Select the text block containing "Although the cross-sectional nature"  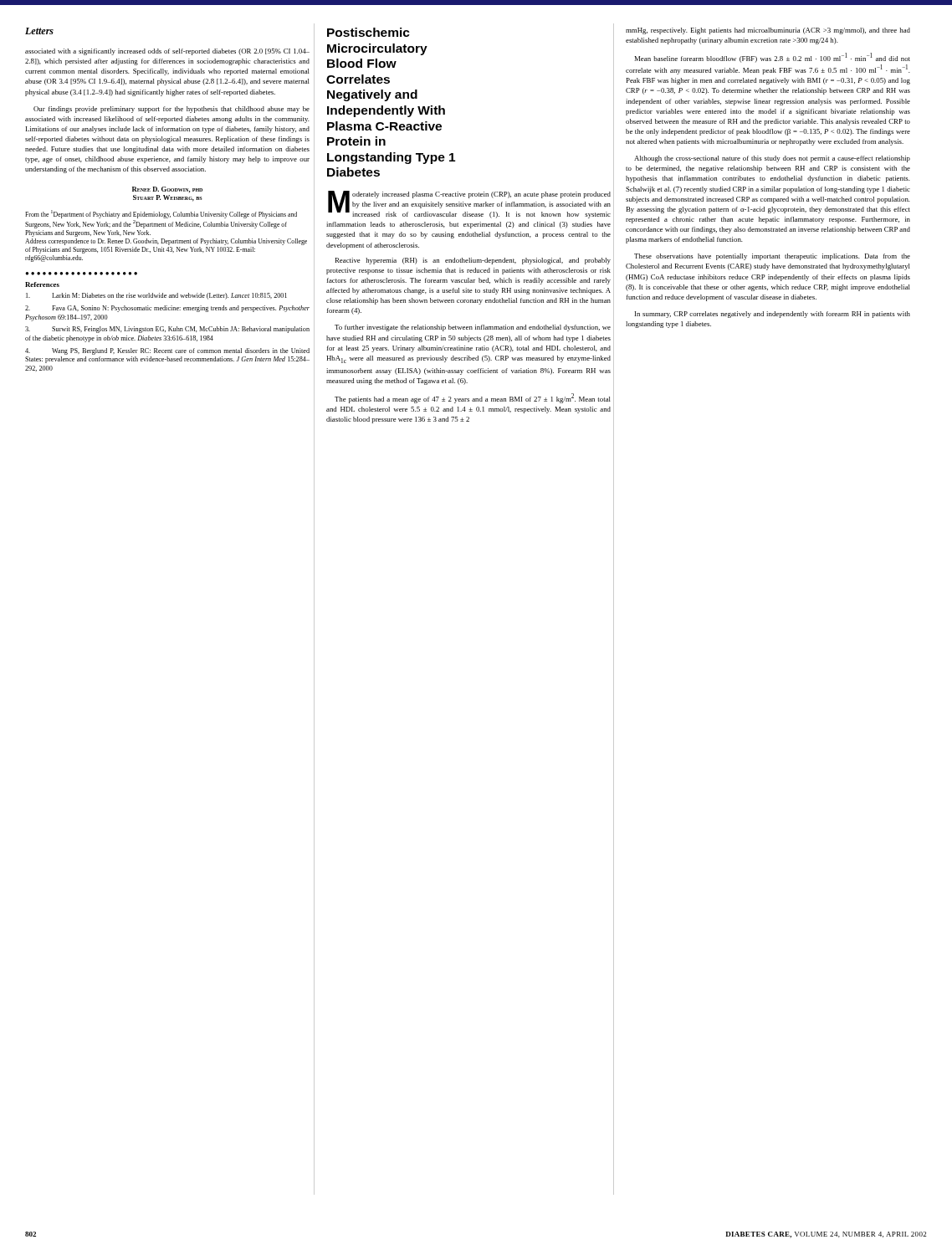tap(768, 199)
